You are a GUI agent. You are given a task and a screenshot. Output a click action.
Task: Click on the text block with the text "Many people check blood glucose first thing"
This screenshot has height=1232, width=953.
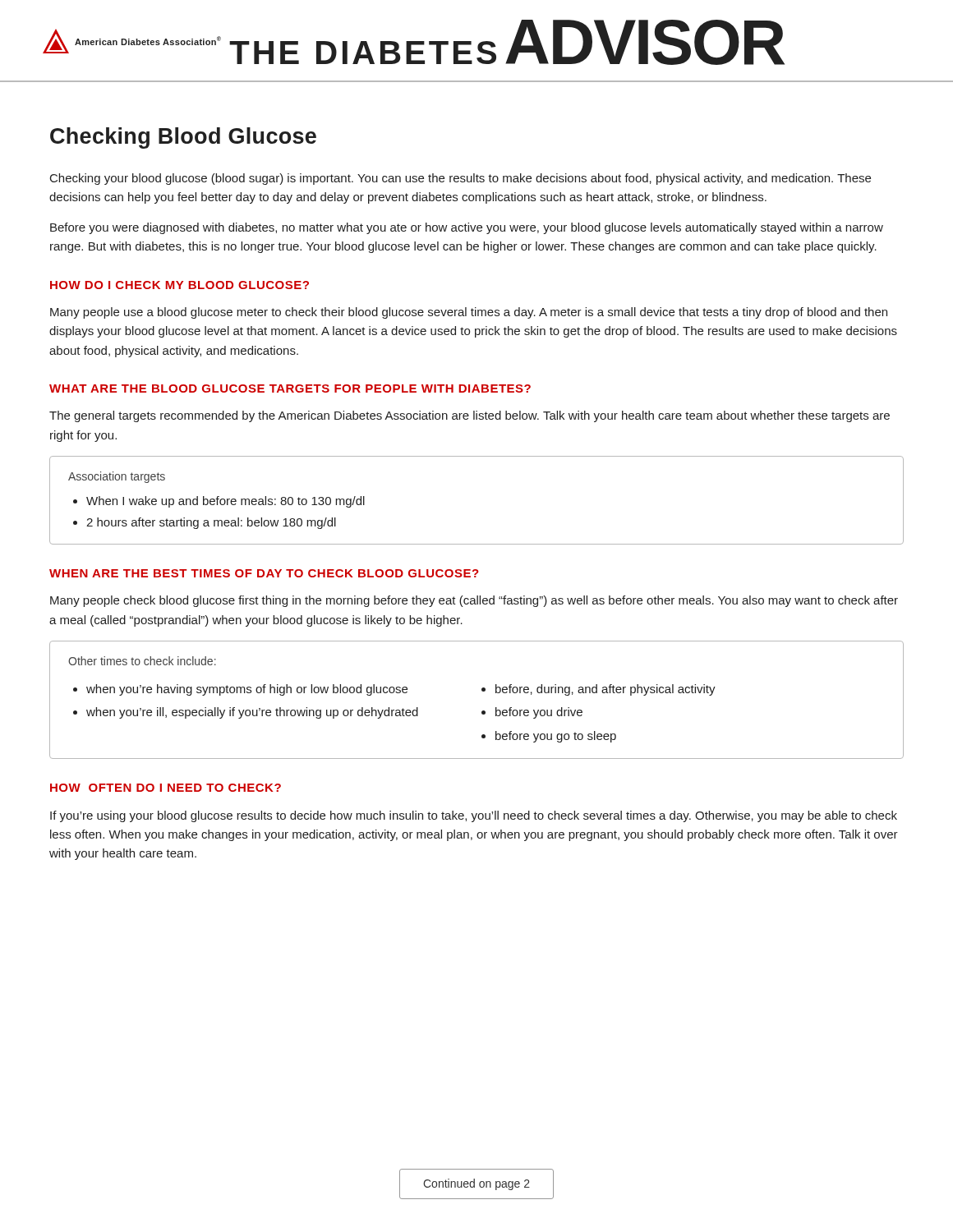point(474,610)
